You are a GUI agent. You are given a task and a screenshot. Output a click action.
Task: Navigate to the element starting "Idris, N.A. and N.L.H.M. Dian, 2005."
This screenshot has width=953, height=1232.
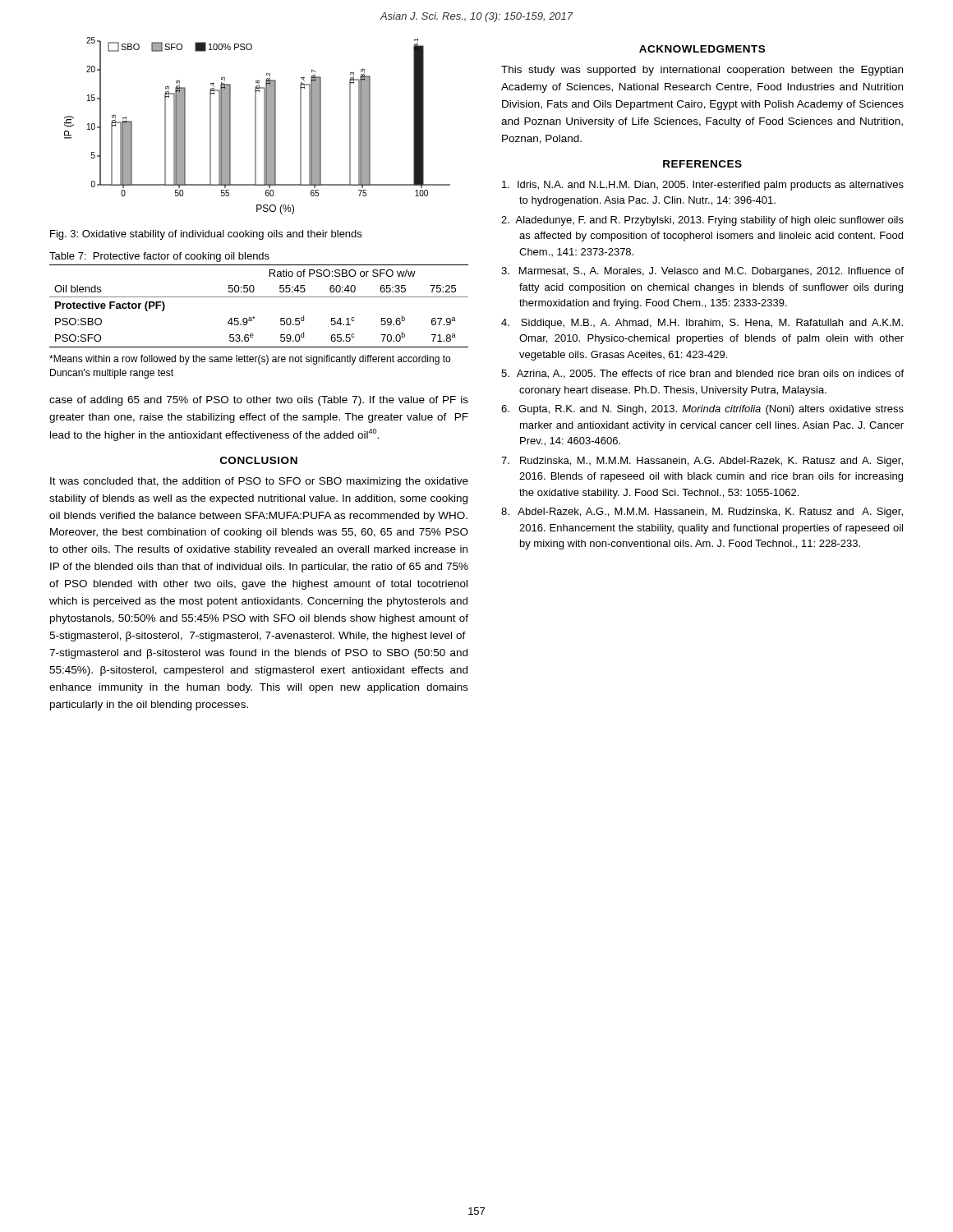[702, 192]
